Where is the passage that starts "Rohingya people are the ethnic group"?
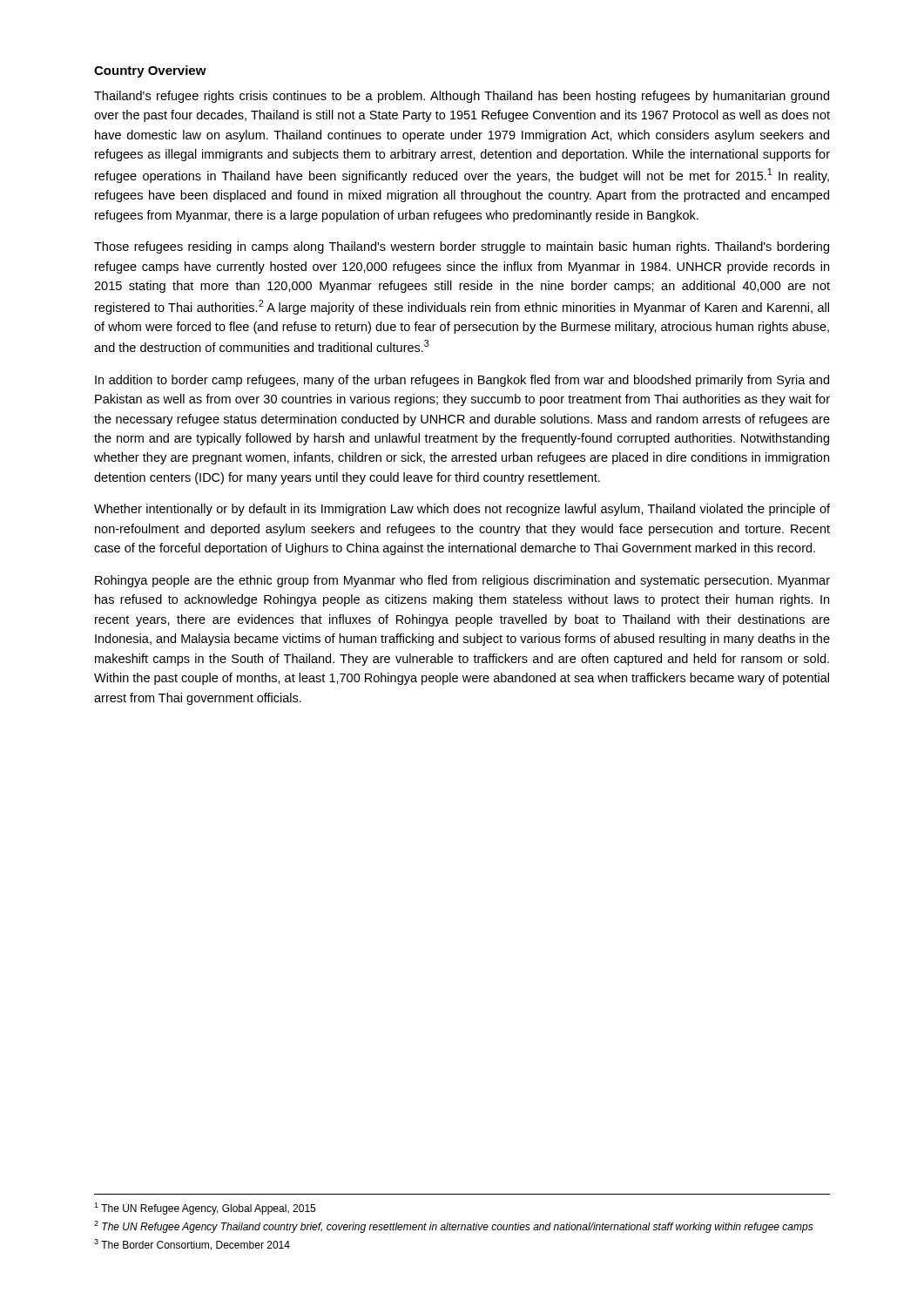 click(x=462, y=639)
